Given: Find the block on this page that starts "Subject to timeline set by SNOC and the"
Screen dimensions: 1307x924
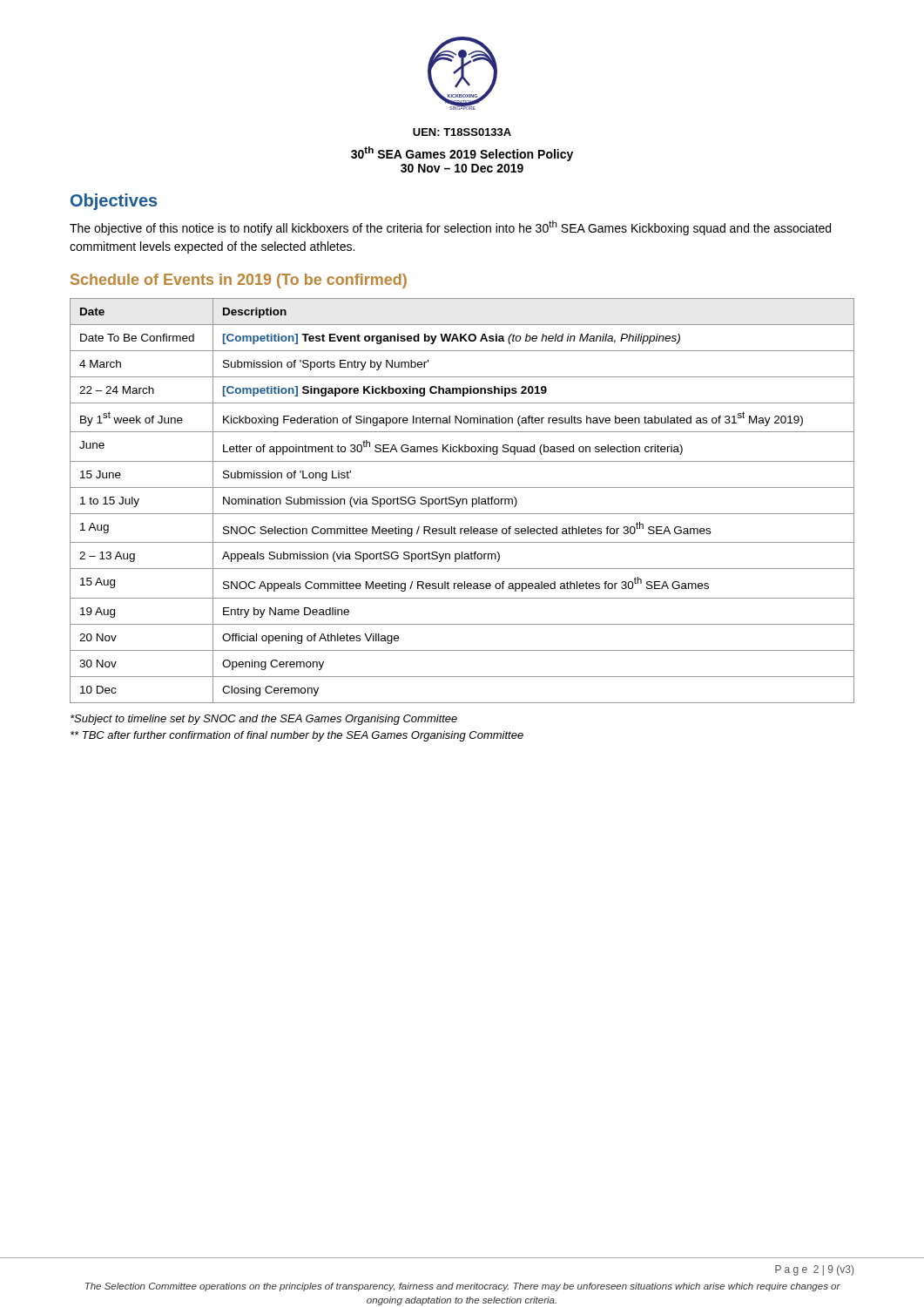Looking at the screenshot, I should 297,727.
